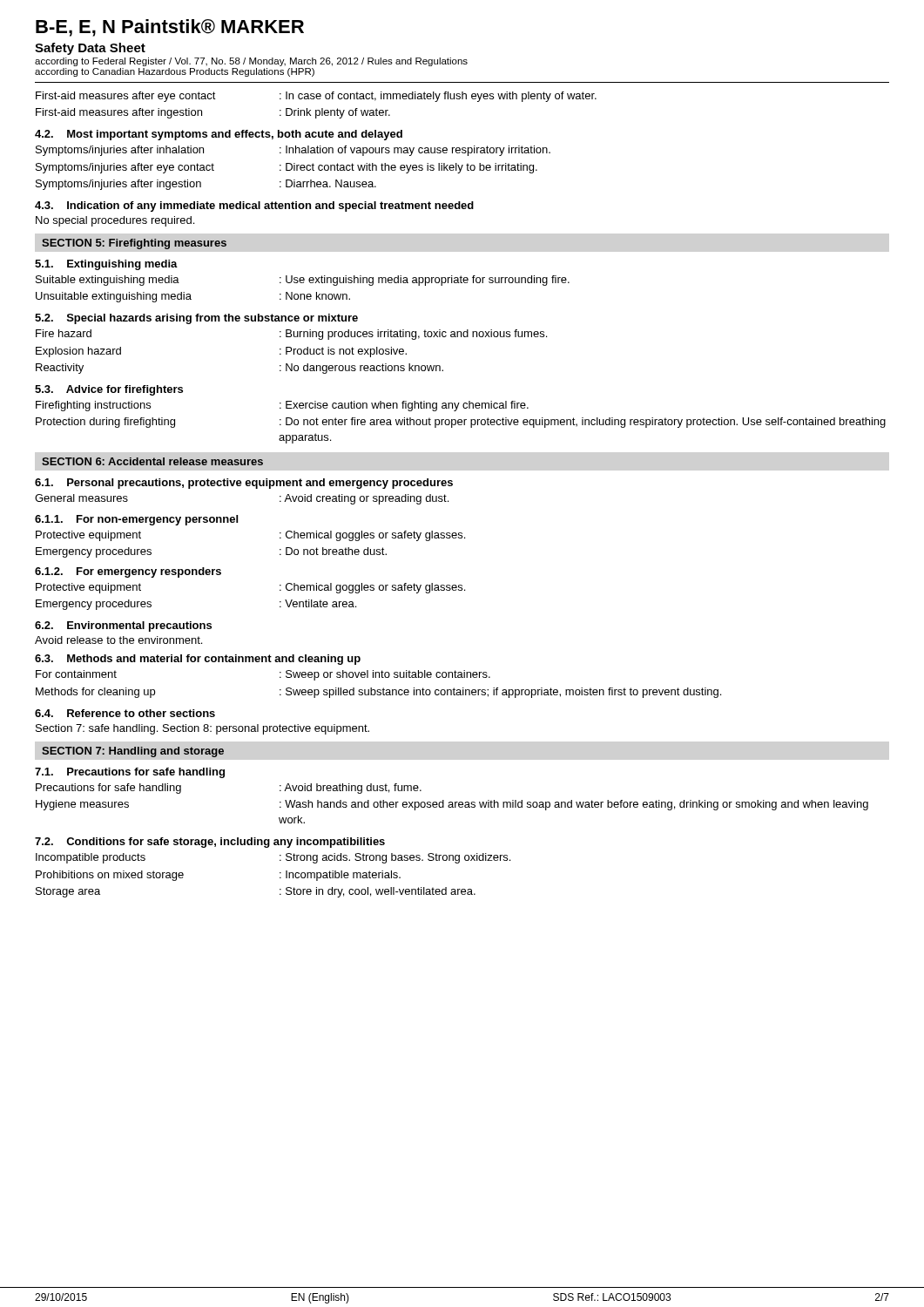Locate the text block that reads "First-aid measures after eye"
Image resolution: width=924 pixels, height=1307 pixels.
[462, 96]
